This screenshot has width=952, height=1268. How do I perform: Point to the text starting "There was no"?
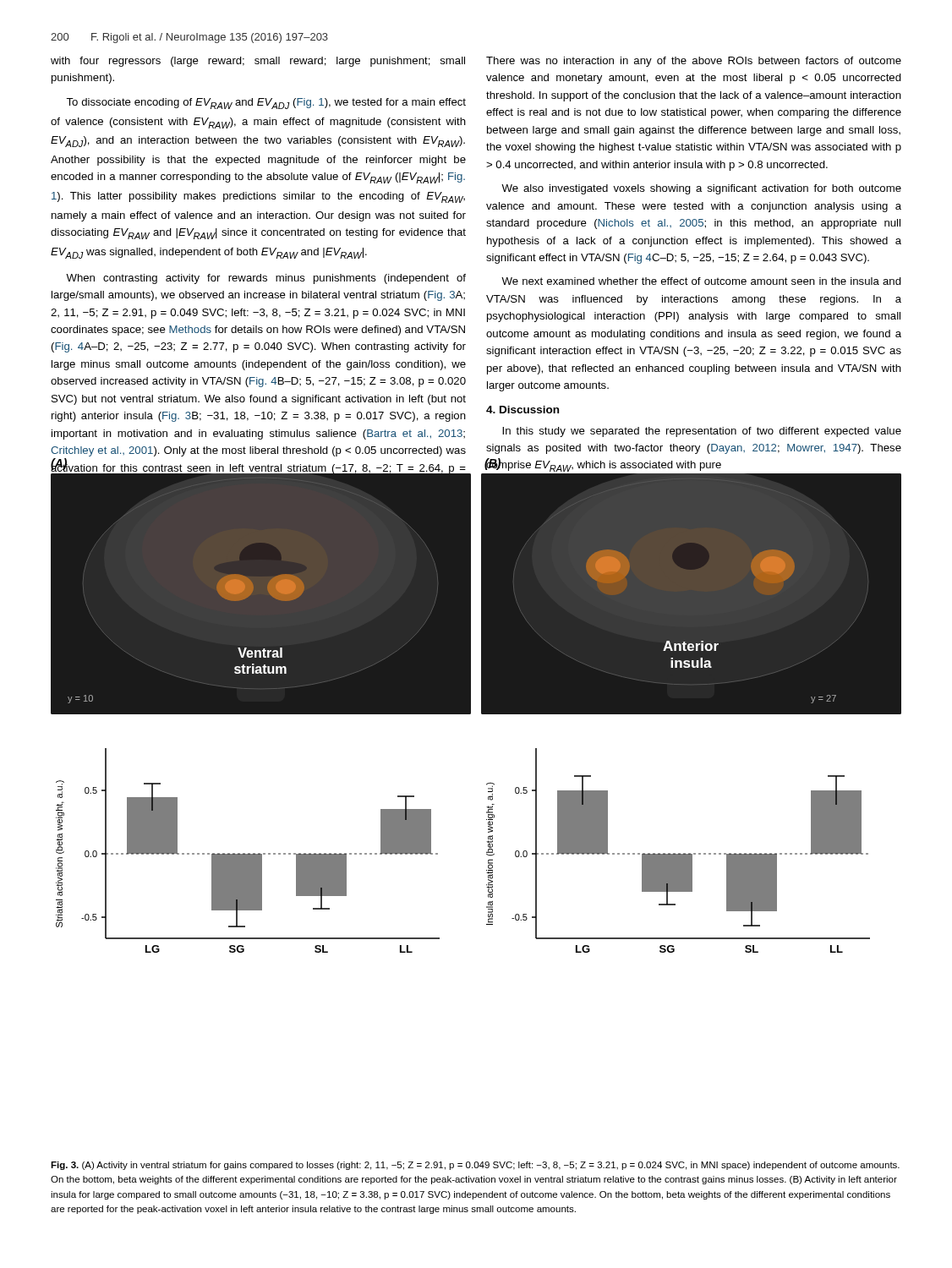pos(694,223)
